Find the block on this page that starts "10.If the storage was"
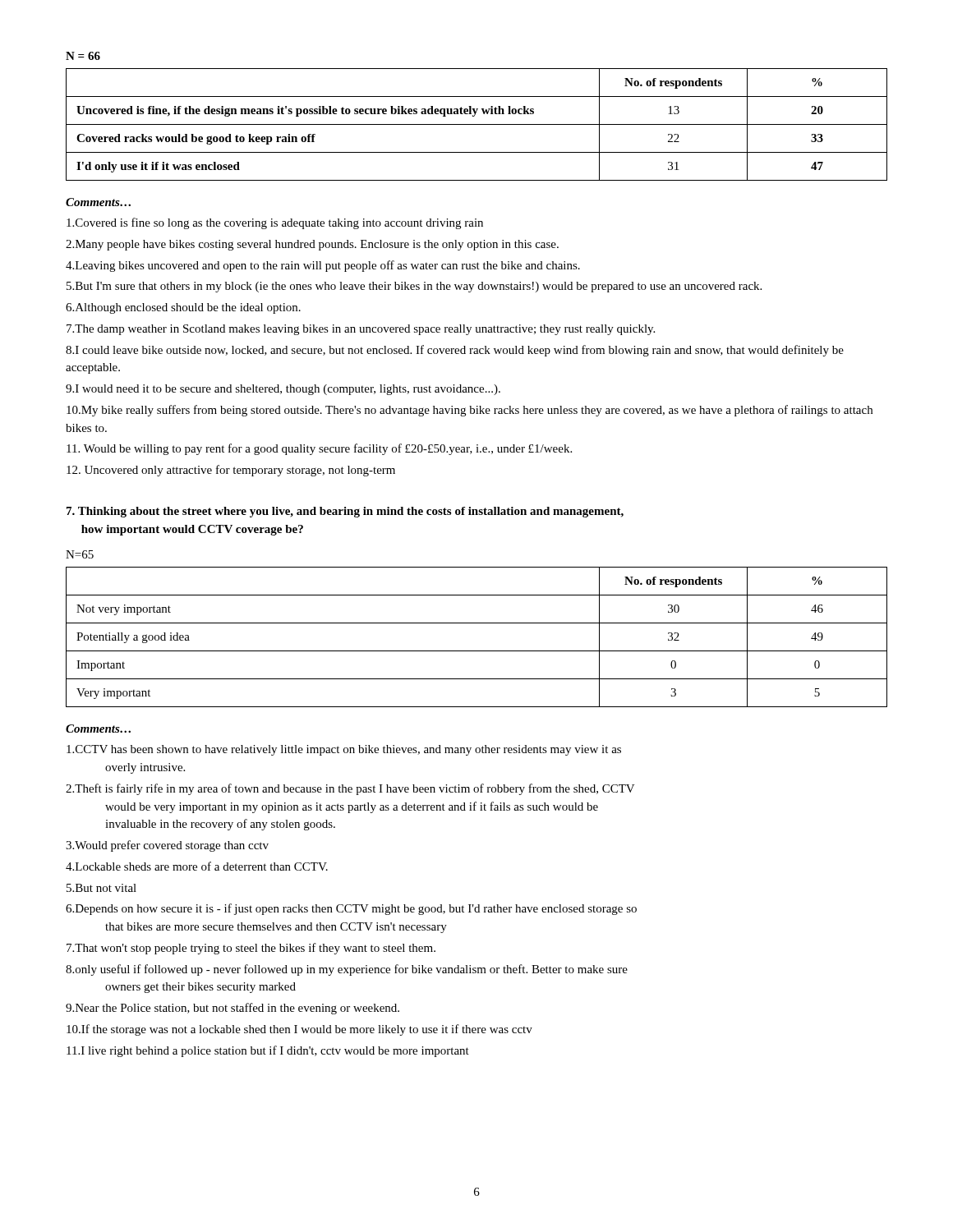This screenshot has width=953, height=1232. coord(299,1029)
